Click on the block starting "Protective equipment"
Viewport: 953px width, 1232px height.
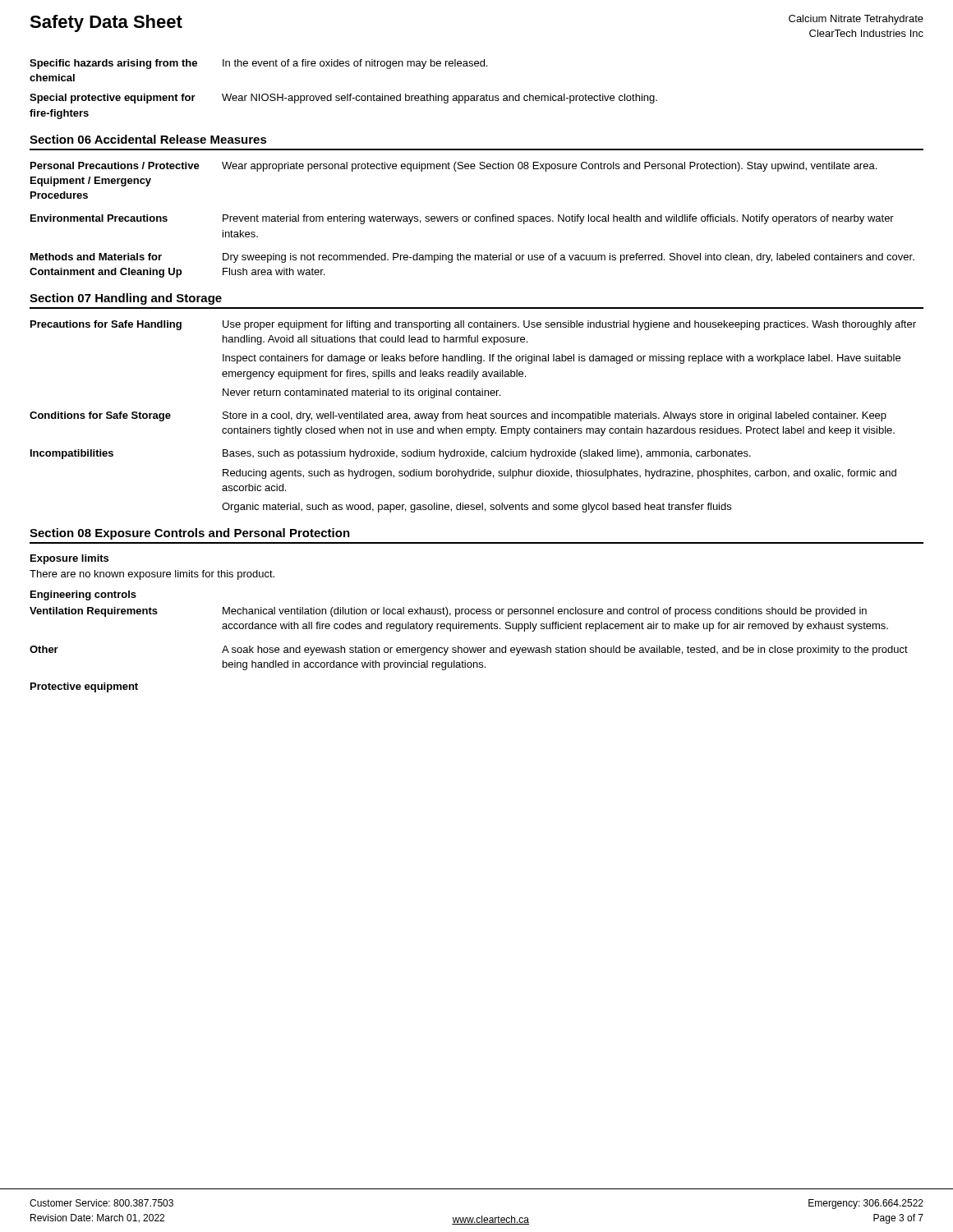[84, 686]
